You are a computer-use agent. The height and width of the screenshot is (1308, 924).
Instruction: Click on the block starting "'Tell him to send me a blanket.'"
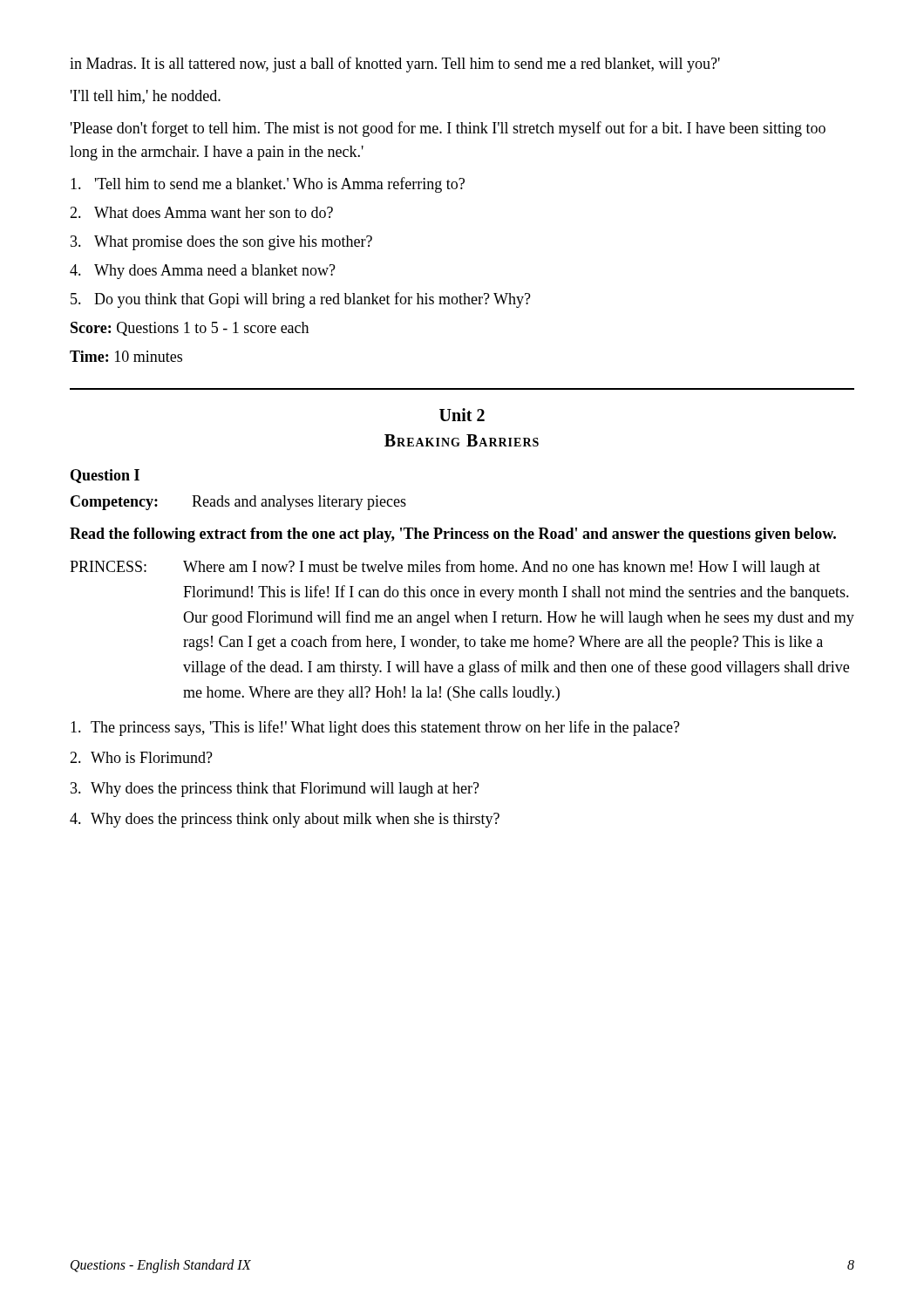[x=268, y=184]
